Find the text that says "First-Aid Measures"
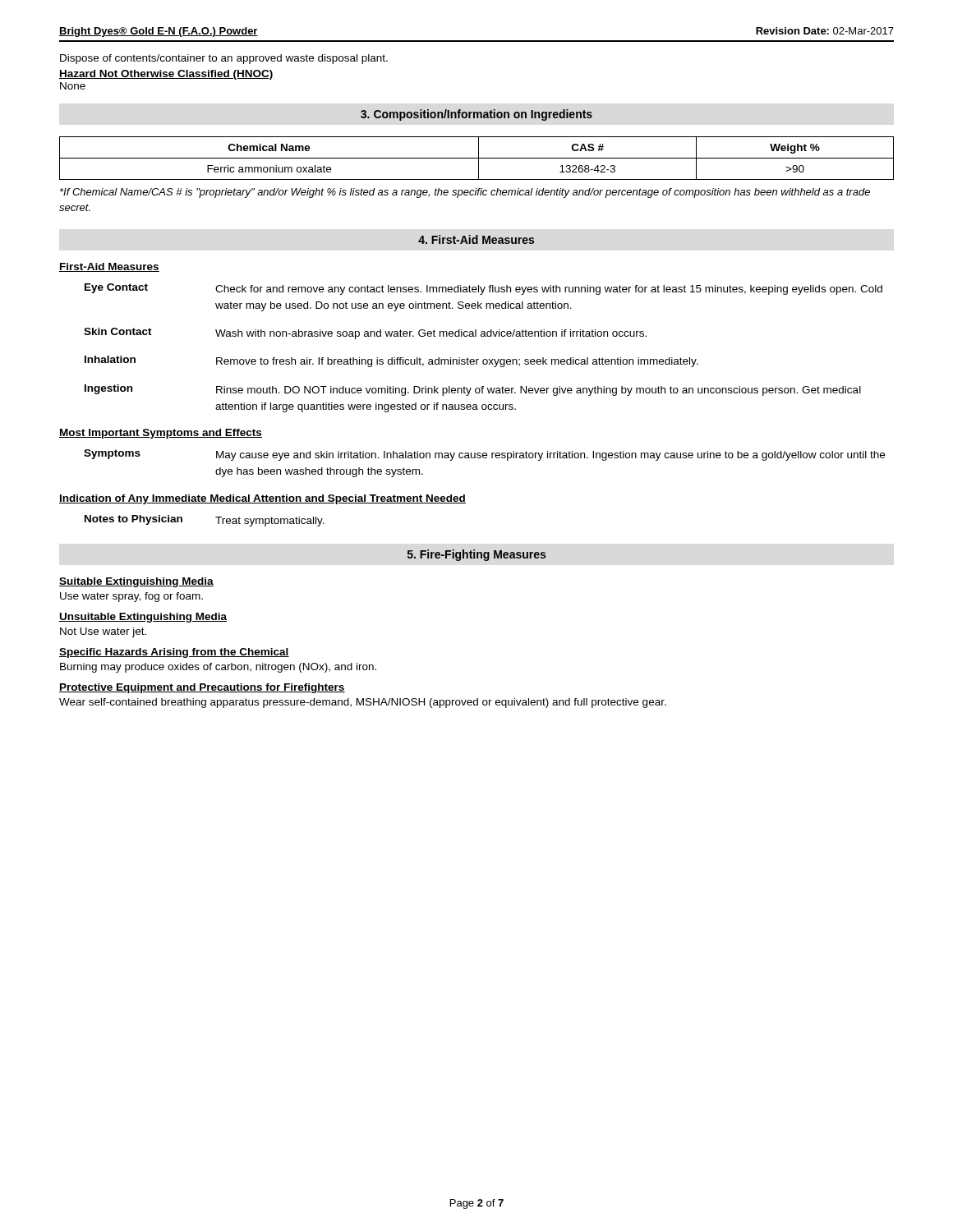 [109, 266]
